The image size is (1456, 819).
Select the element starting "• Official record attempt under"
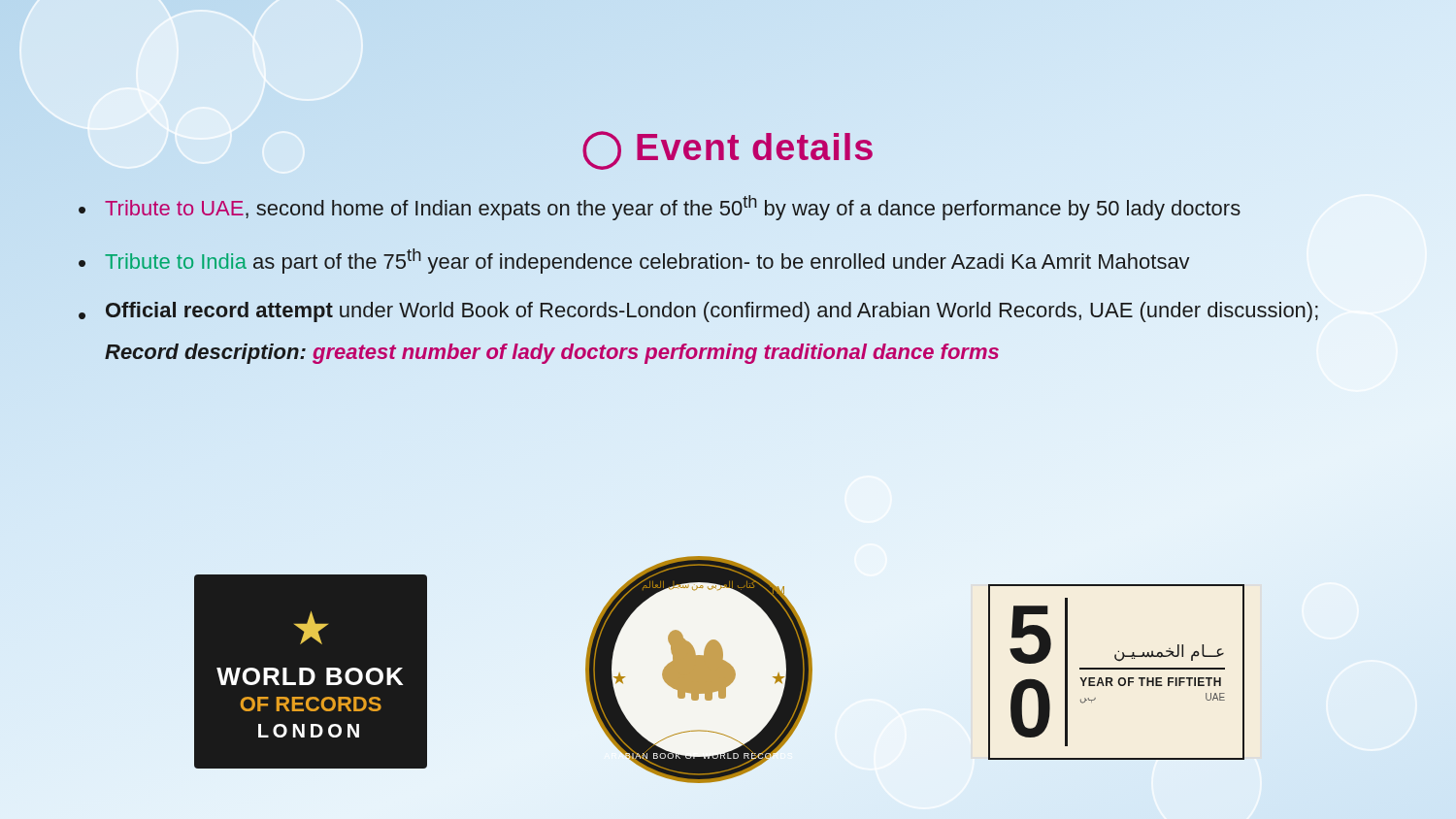698,312
